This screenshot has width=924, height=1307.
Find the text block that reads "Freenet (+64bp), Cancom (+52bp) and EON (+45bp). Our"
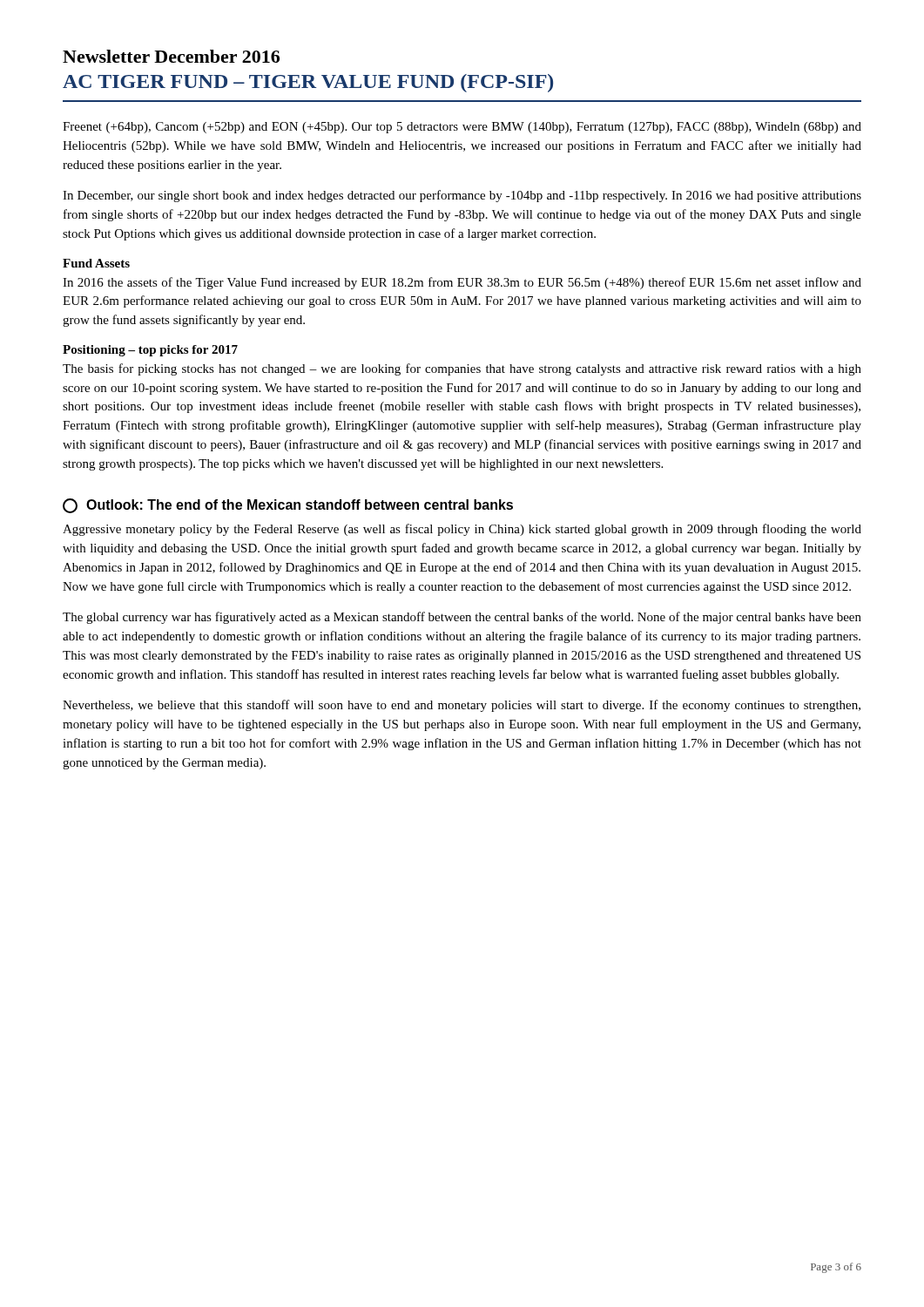(462, 145)
